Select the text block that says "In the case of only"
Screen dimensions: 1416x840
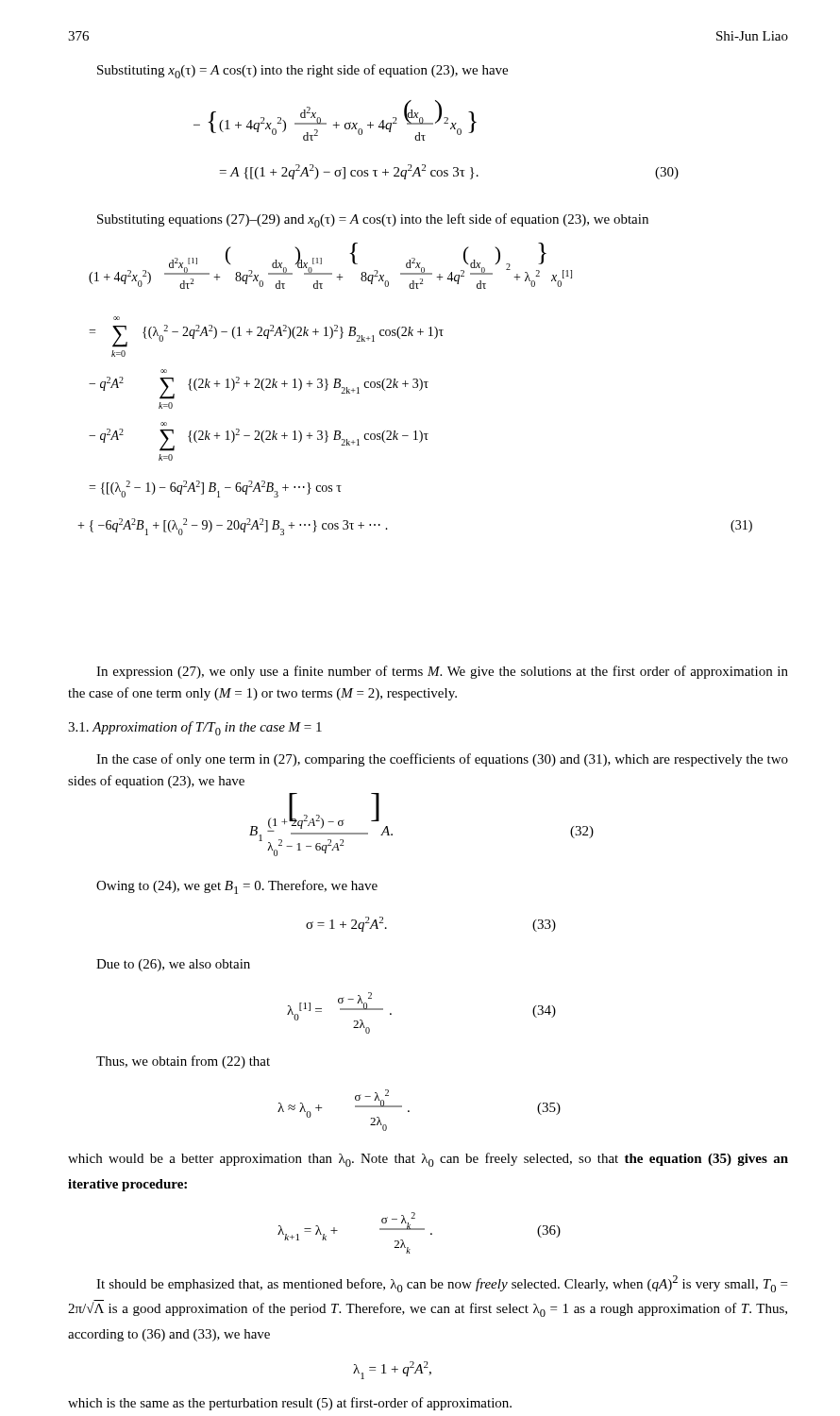pyautogui.click(x=428, y=770)
